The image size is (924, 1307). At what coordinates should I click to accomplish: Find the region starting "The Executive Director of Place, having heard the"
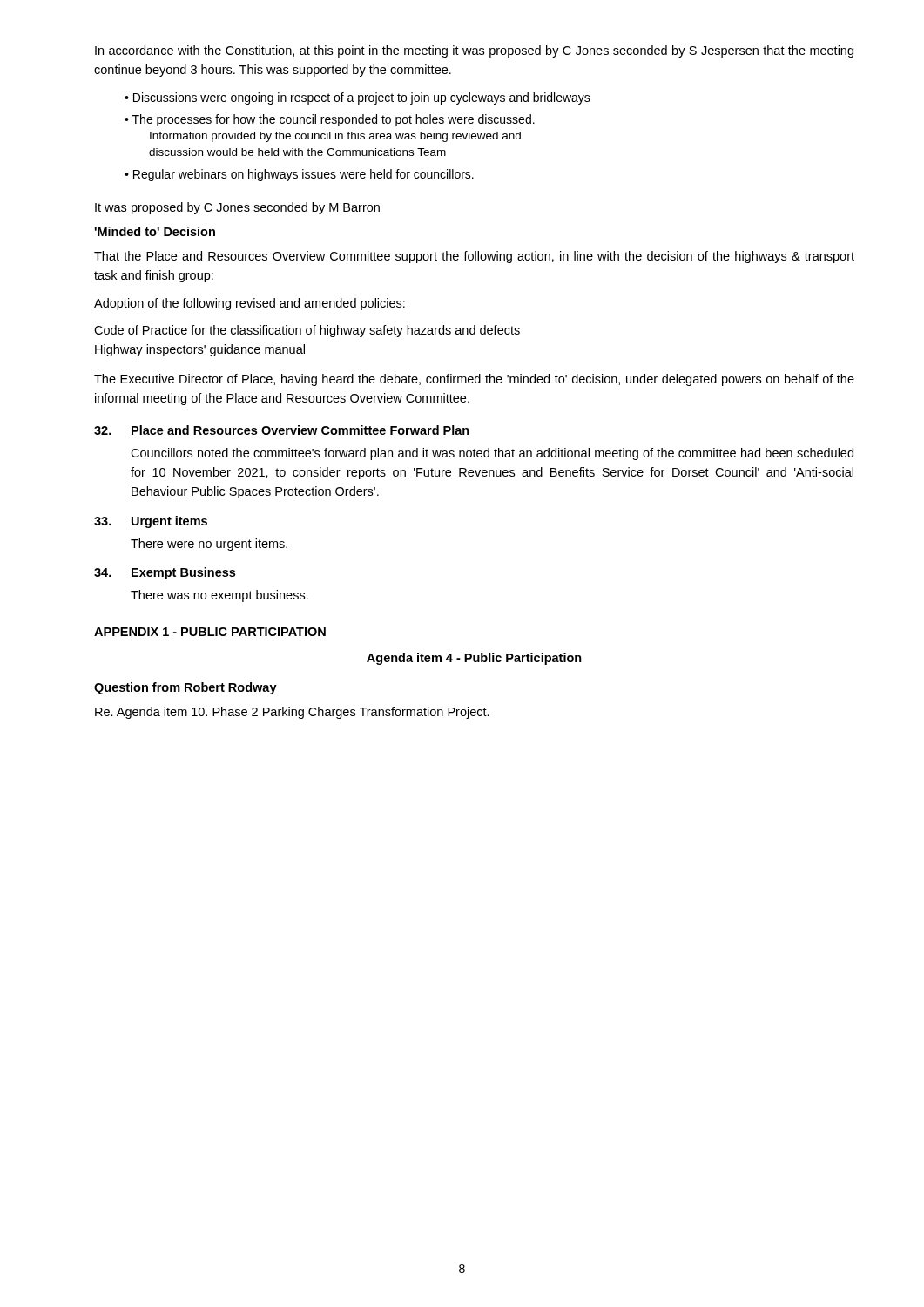tap(474, 388)
